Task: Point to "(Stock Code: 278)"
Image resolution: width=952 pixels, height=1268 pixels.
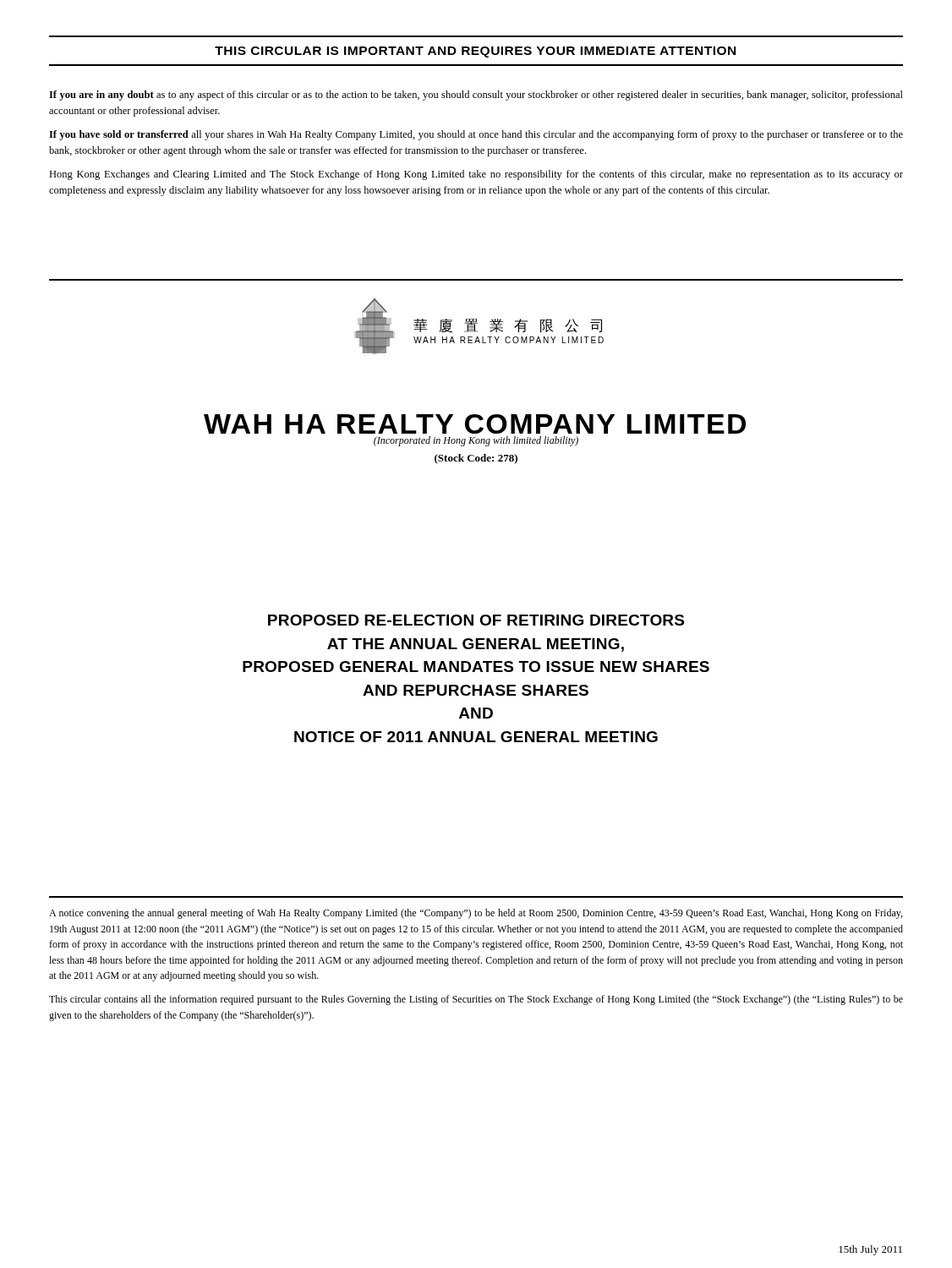Action: (476, 458)
